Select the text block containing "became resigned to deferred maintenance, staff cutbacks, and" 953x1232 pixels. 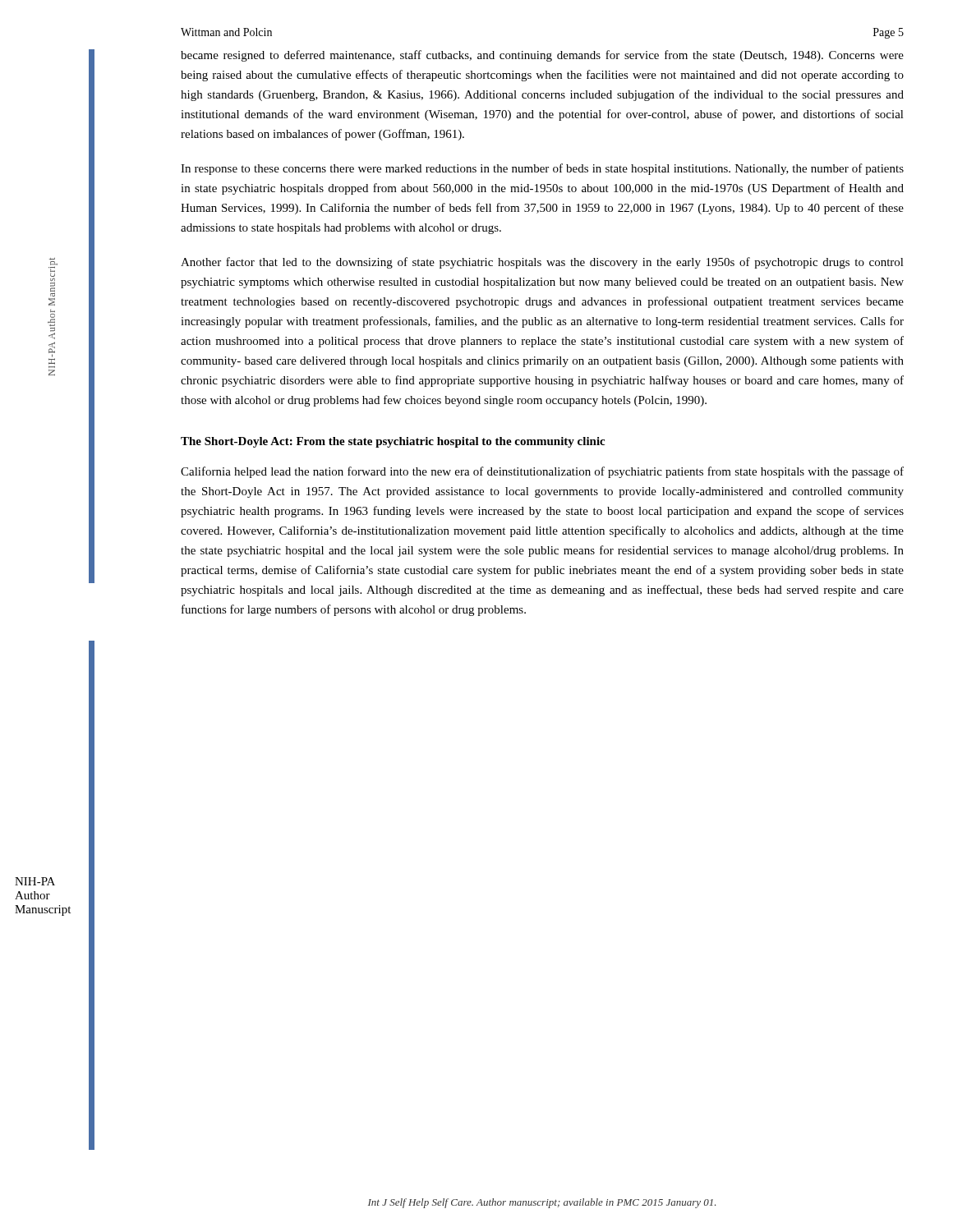click(542, 94)
